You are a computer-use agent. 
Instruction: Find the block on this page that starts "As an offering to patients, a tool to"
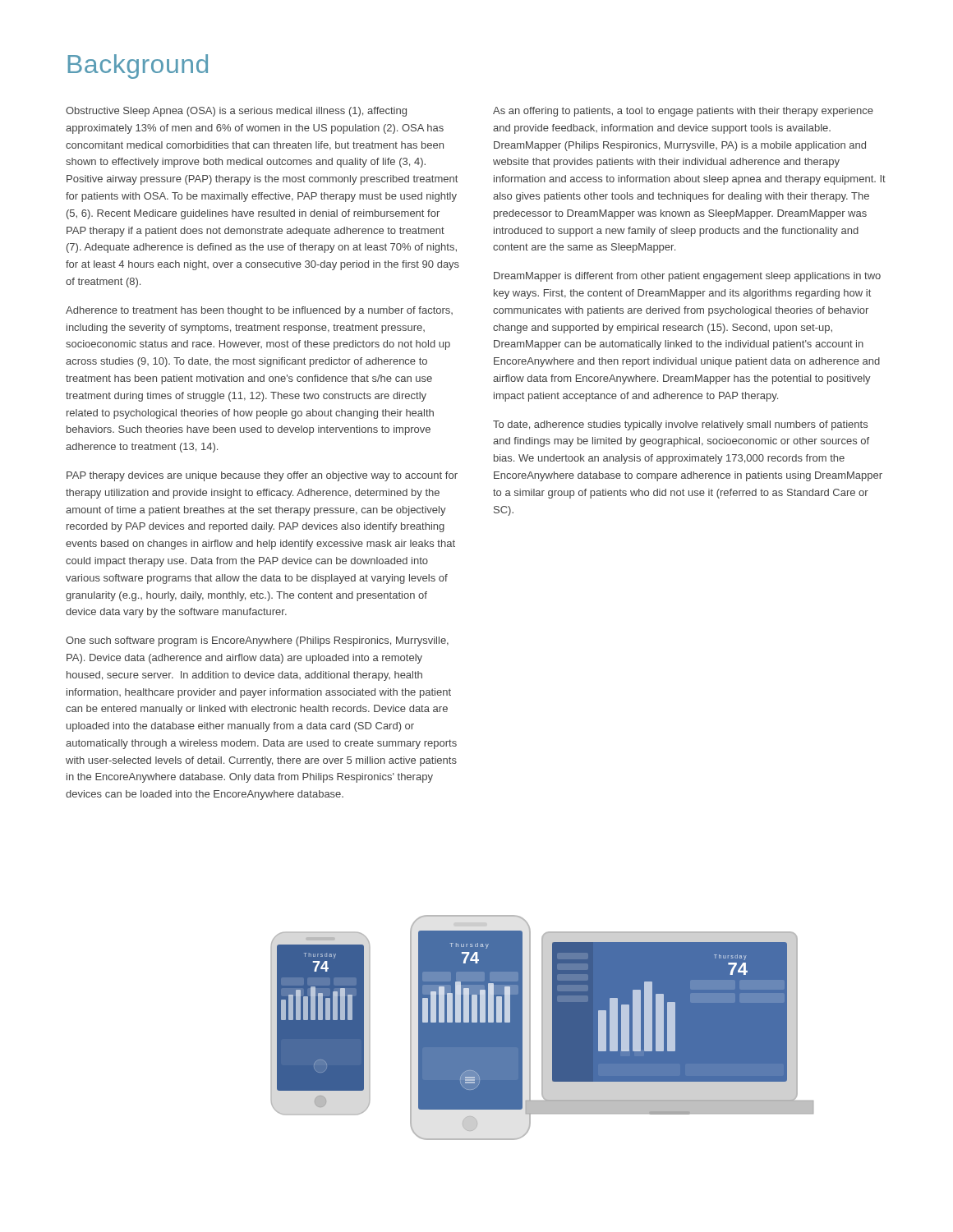pyautogui.click(x=690, y=311)
